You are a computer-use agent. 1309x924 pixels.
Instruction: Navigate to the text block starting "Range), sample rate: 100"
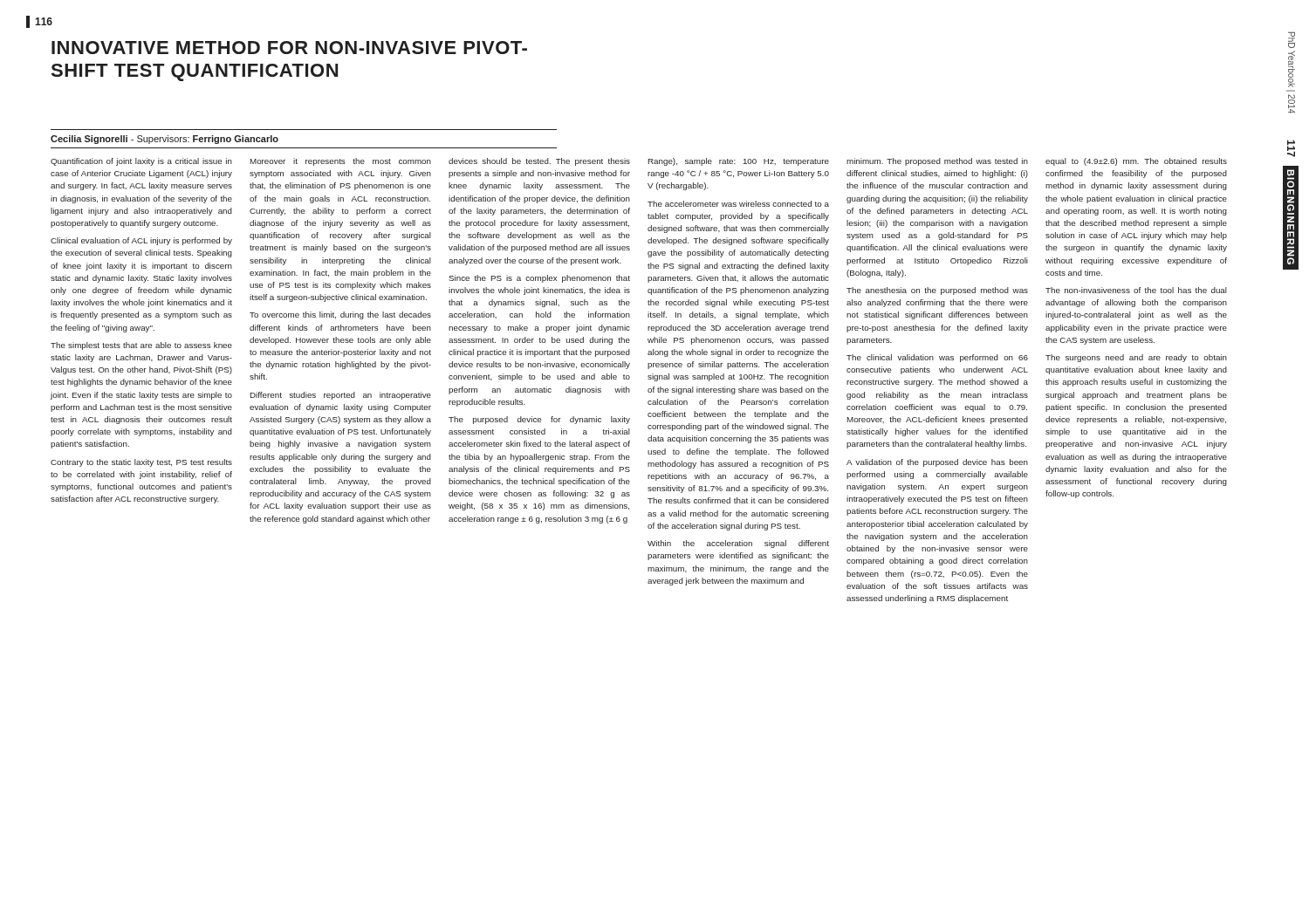738,371
